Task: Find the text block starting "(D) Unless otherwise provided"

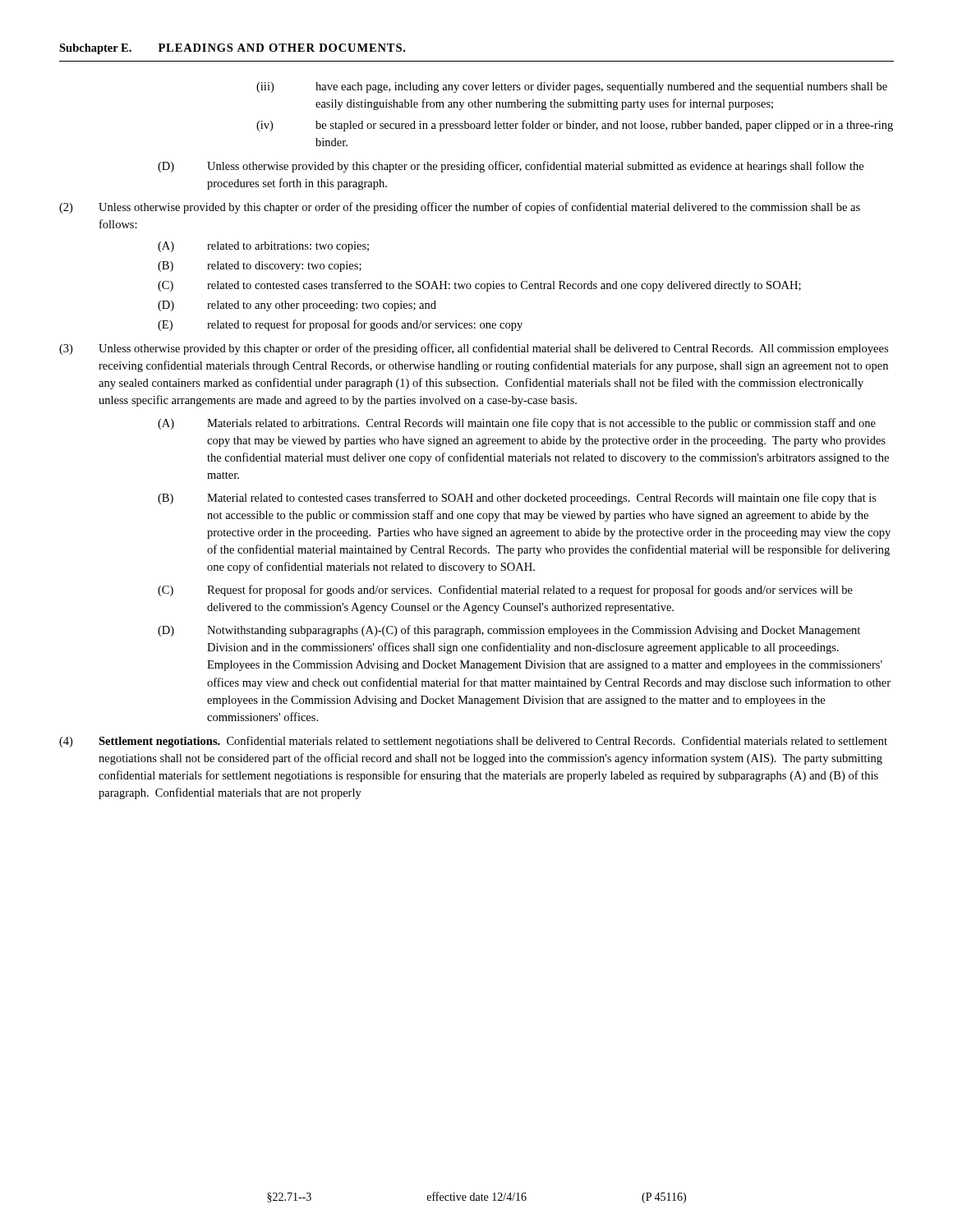Action: (526, 175)
